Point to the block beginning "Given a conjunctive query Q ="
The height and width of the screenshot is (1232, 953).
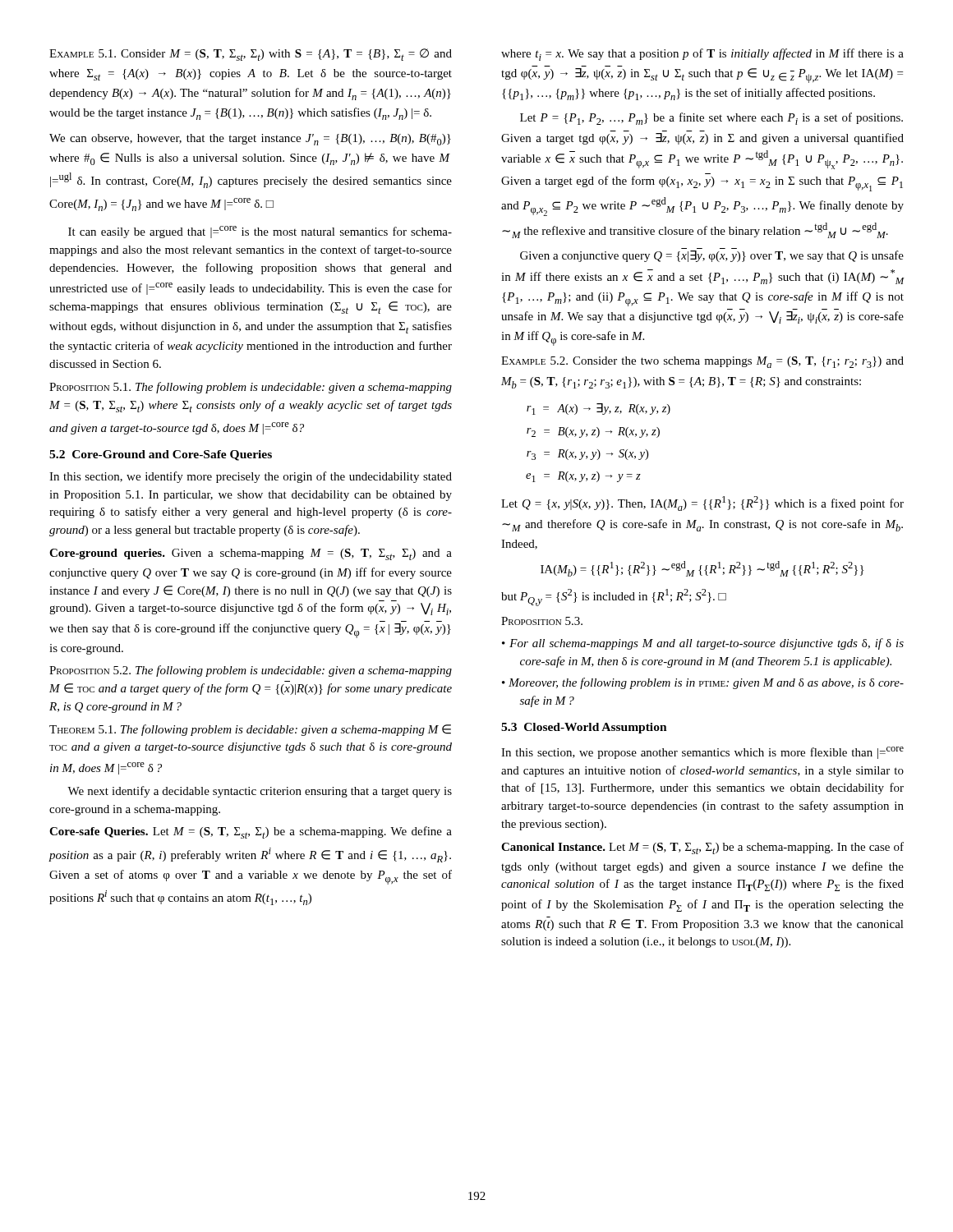tap(702, 298)
